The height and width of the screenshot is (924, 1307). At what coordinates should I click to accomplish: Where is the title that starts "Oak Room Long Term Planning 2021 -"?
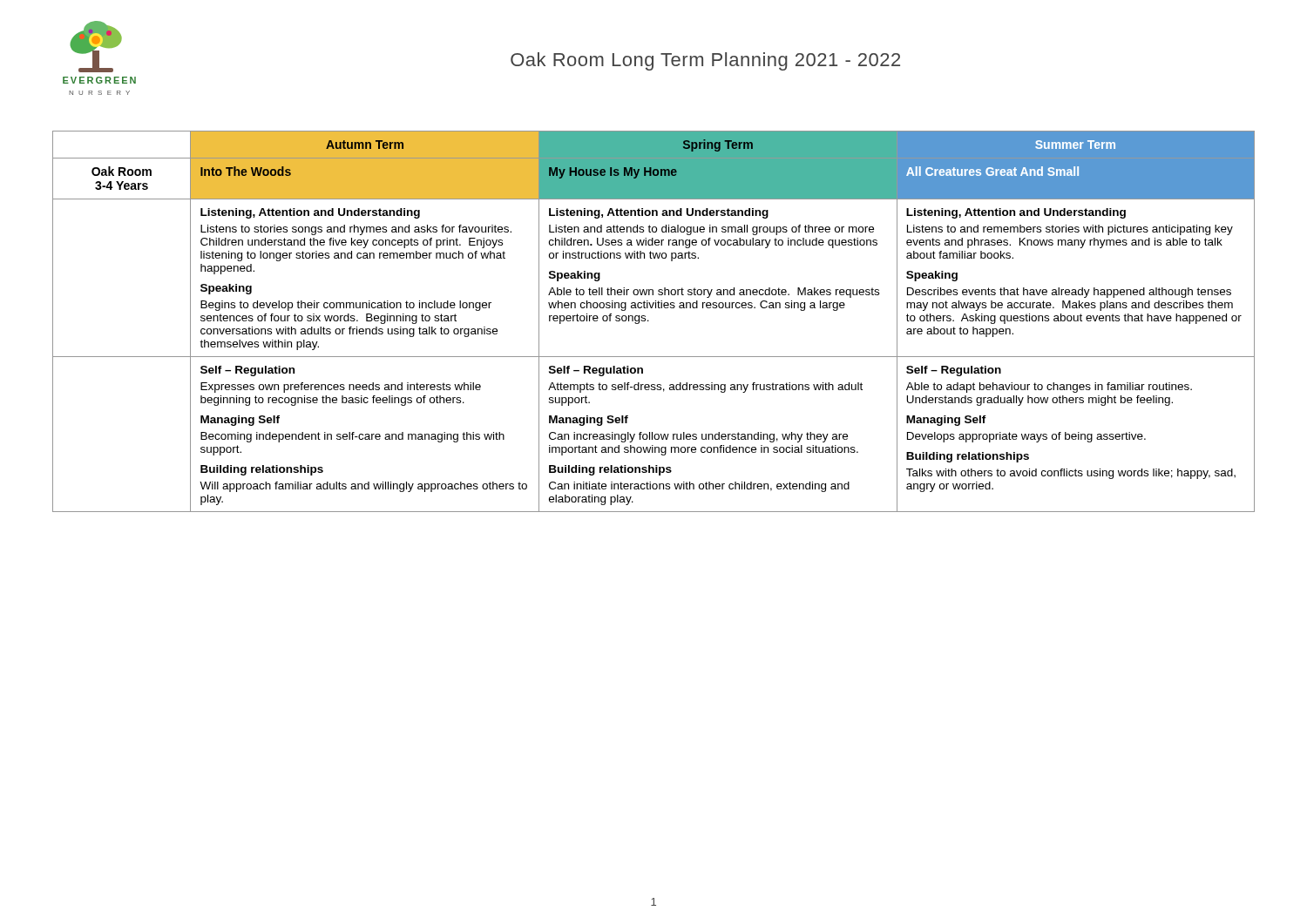click(706, 60)
